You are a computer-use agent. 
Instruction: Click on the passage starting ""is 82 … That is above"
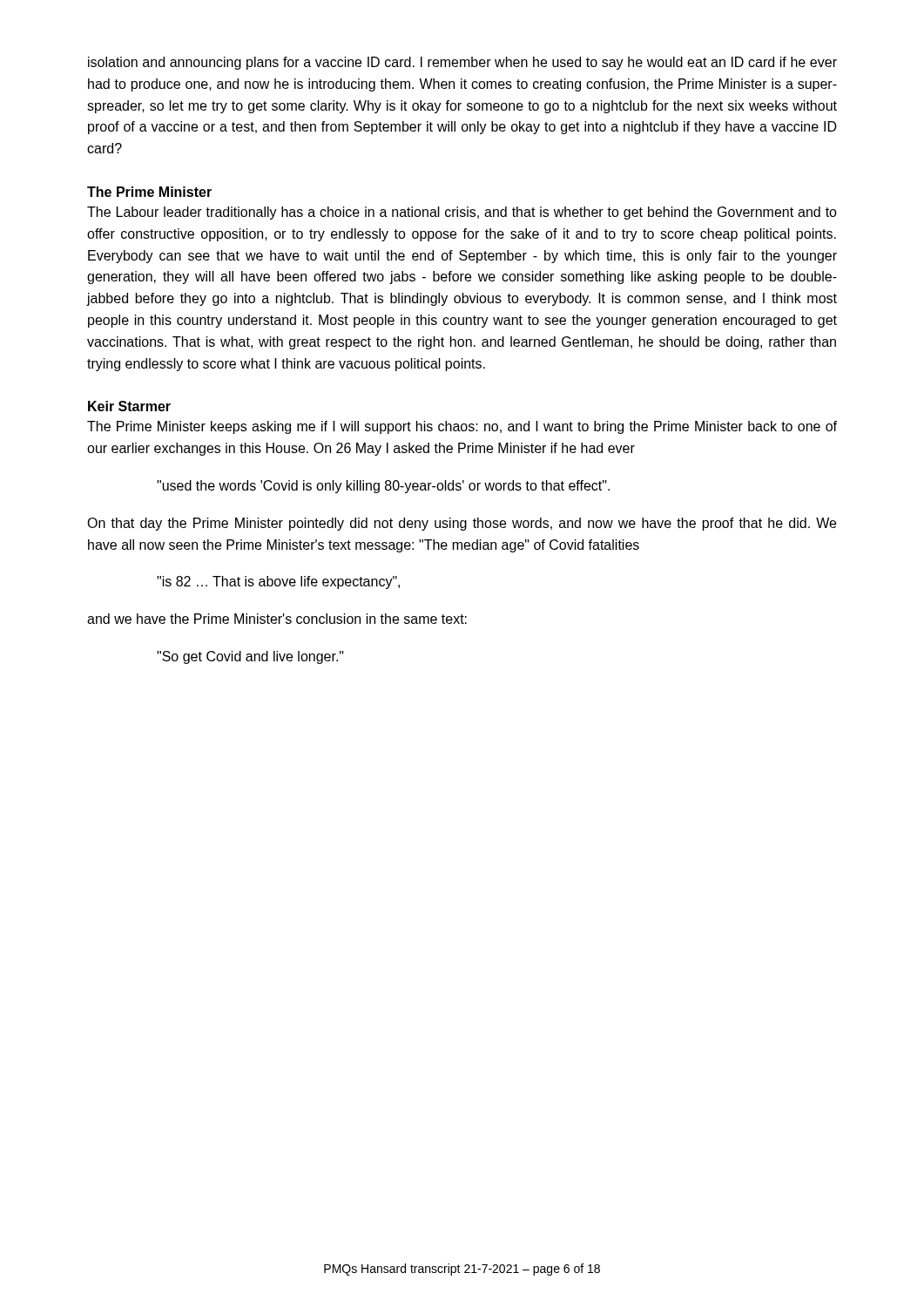coord(279,582)
